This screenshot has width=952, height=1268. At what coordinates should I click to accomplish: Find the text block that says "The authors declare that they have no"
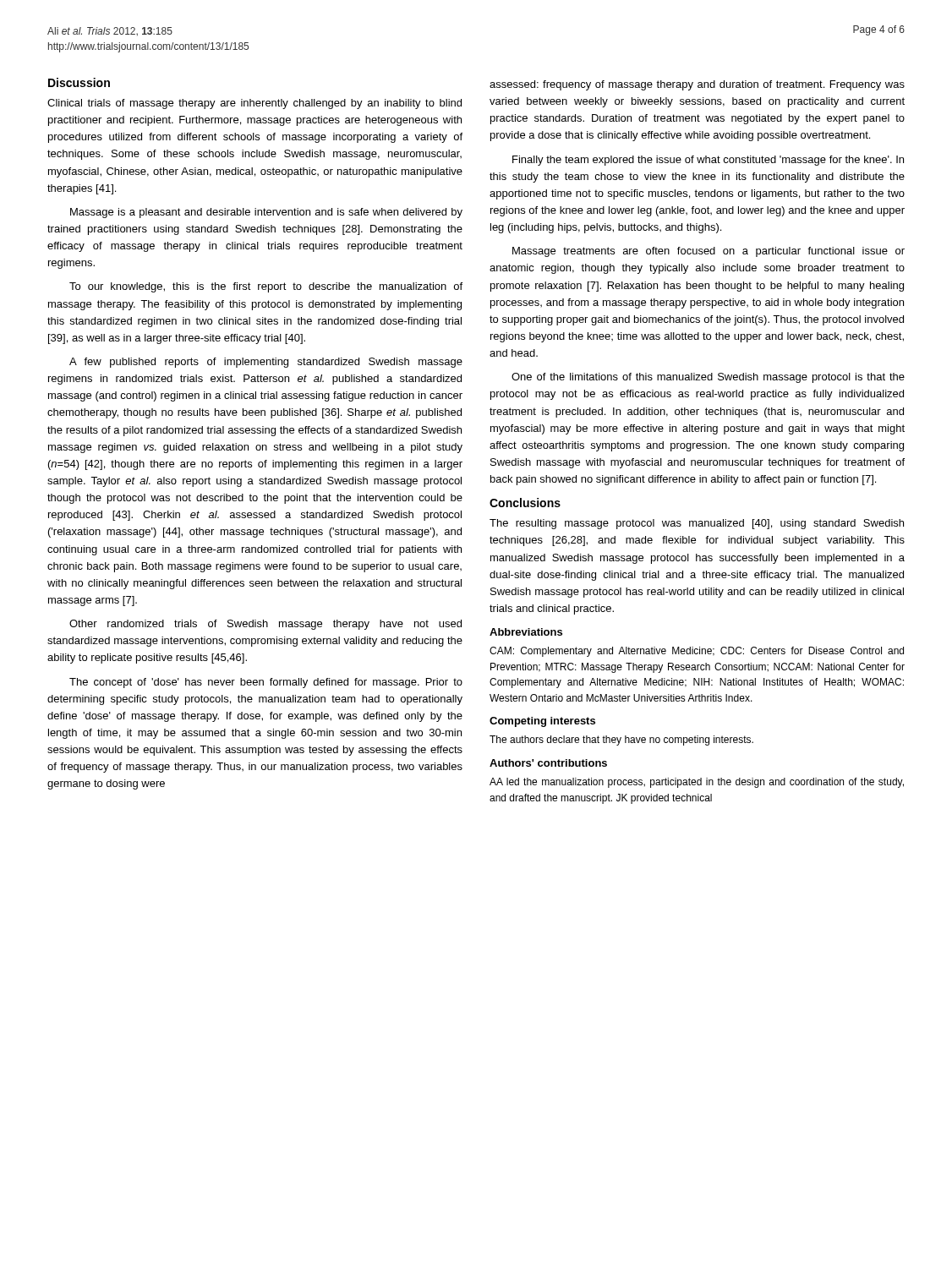pyautogui.click(x=697, y=740)
